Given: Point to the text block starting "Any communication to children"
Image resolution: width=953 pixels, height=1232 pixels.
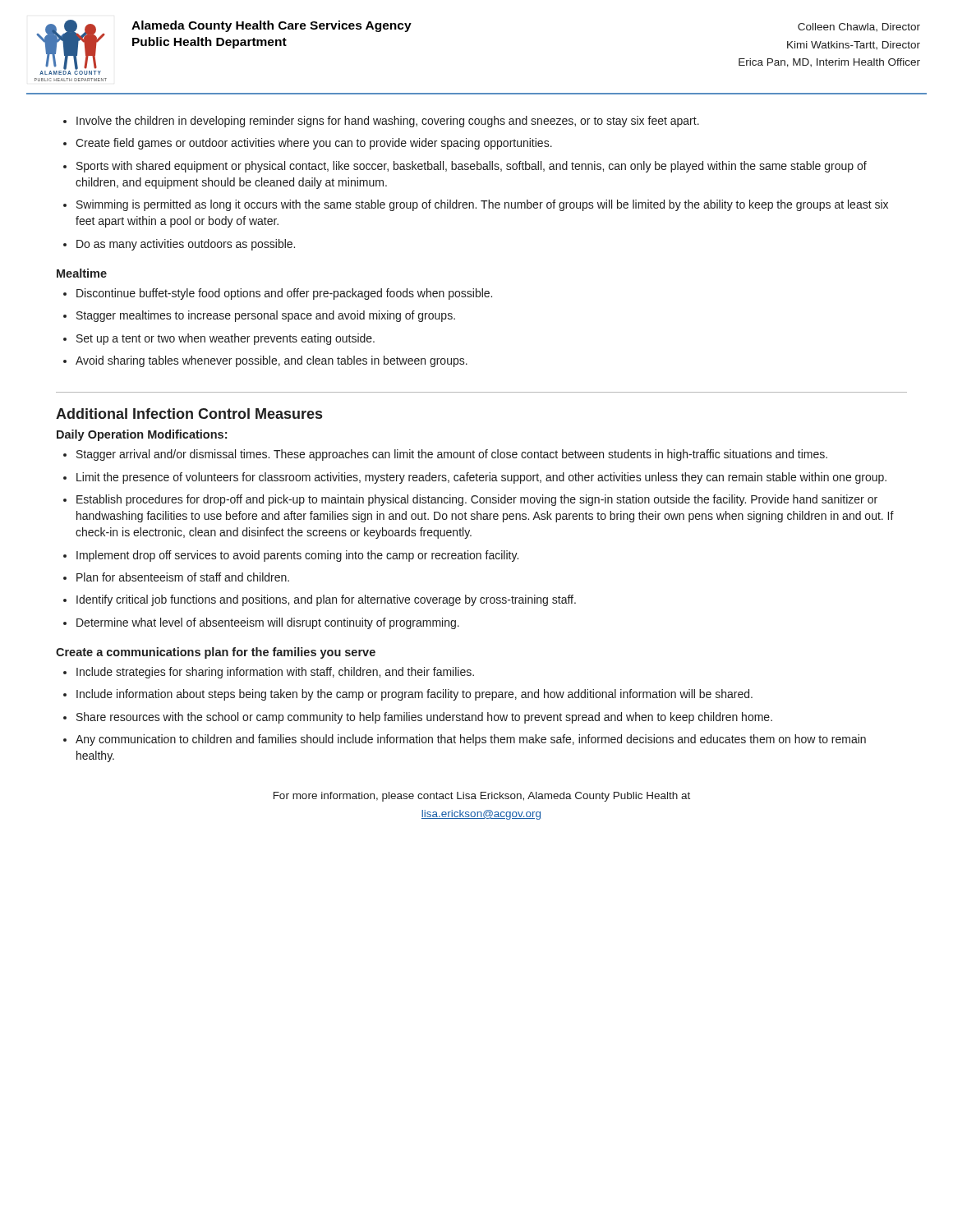Looking at the screenshot, I should (x=471, y=747).
